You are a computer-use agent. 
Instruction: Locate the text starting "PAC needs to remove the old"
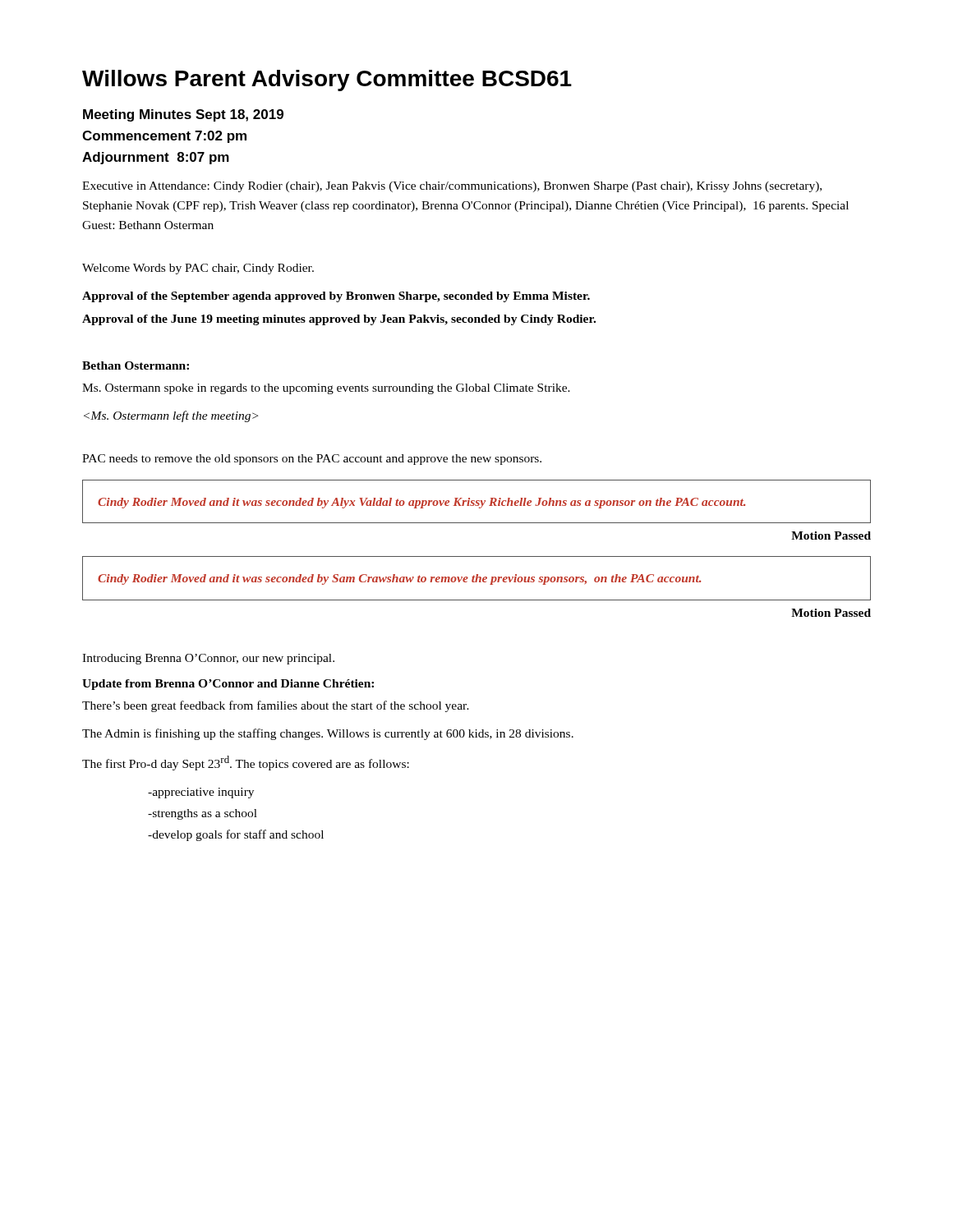312,458
